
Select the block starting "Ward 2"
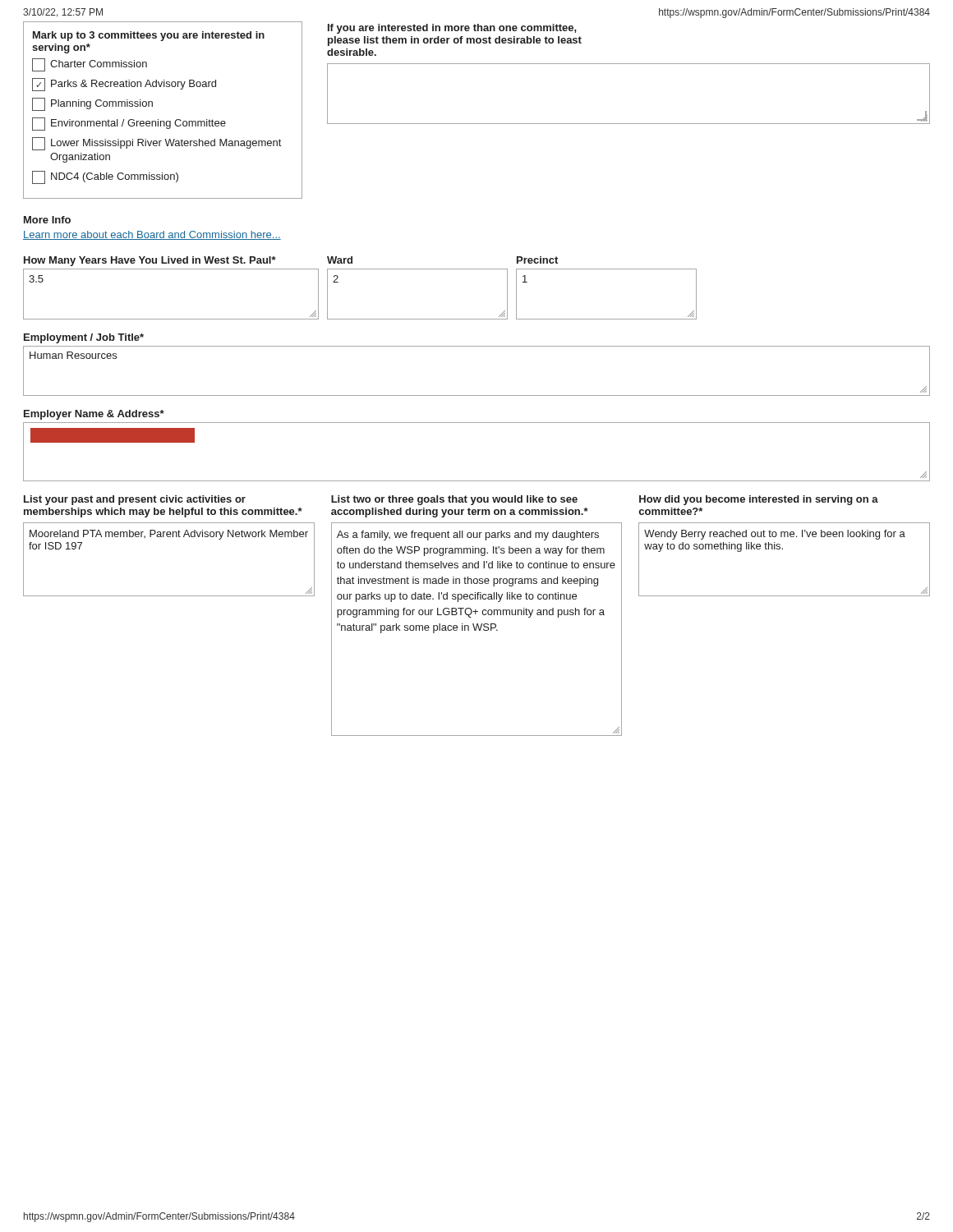coord(340,260)
